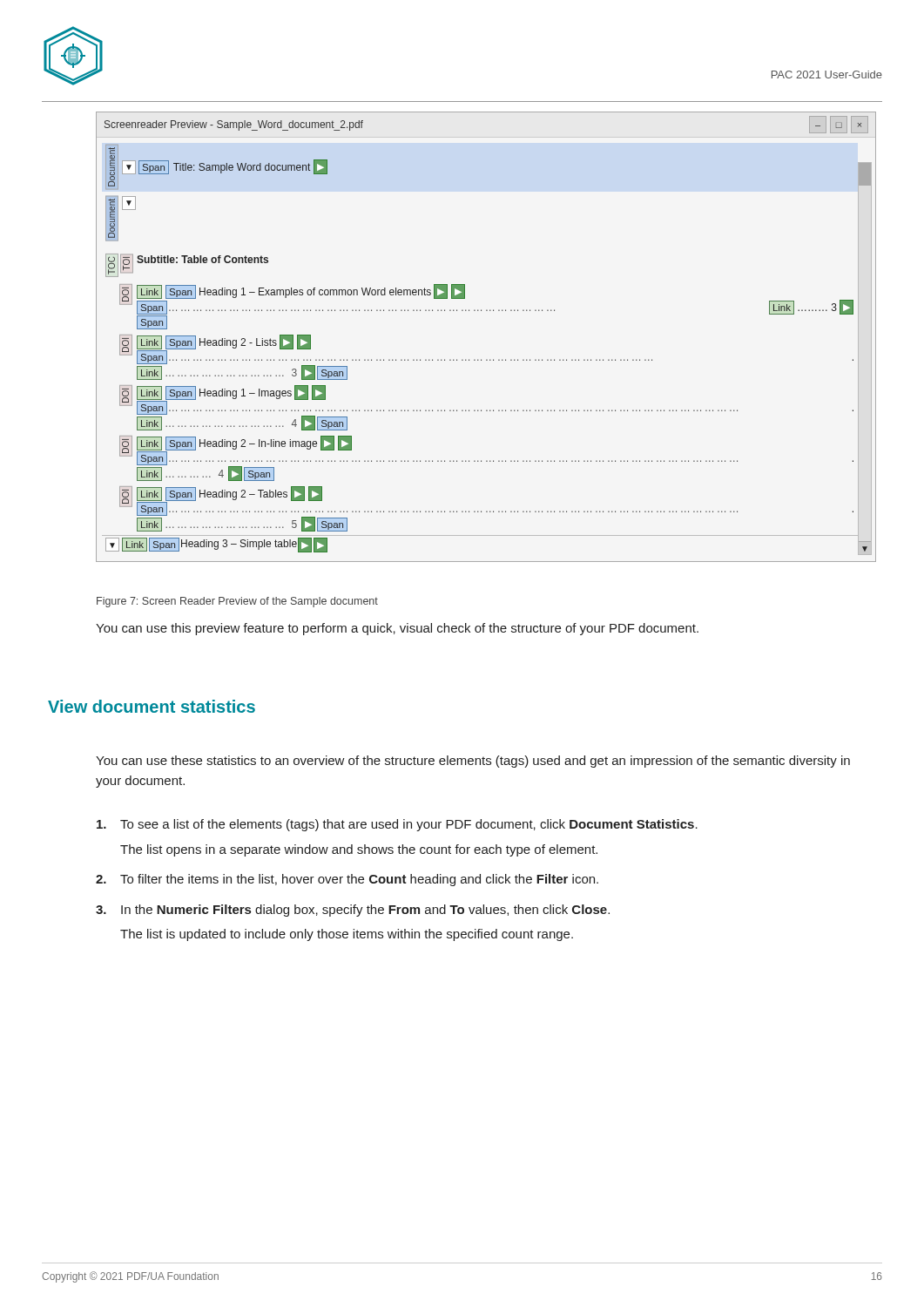The height and width of the screenshot is (1307, 924).
Task: Find the caption that reads "Figure 7: Screen"
Action: point(237,601)
